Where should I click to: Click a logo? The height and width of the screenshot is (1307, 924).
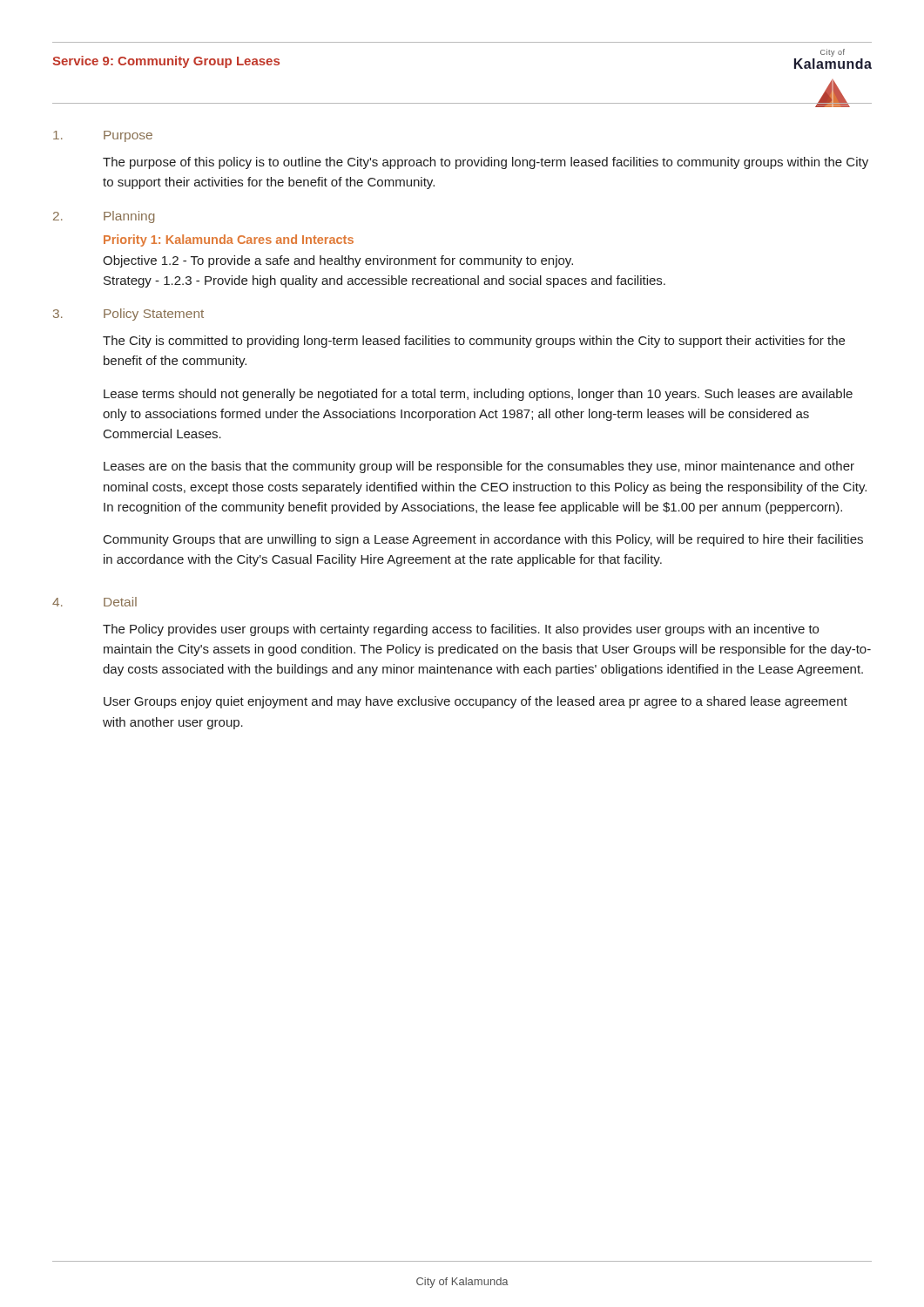point(833,78)
